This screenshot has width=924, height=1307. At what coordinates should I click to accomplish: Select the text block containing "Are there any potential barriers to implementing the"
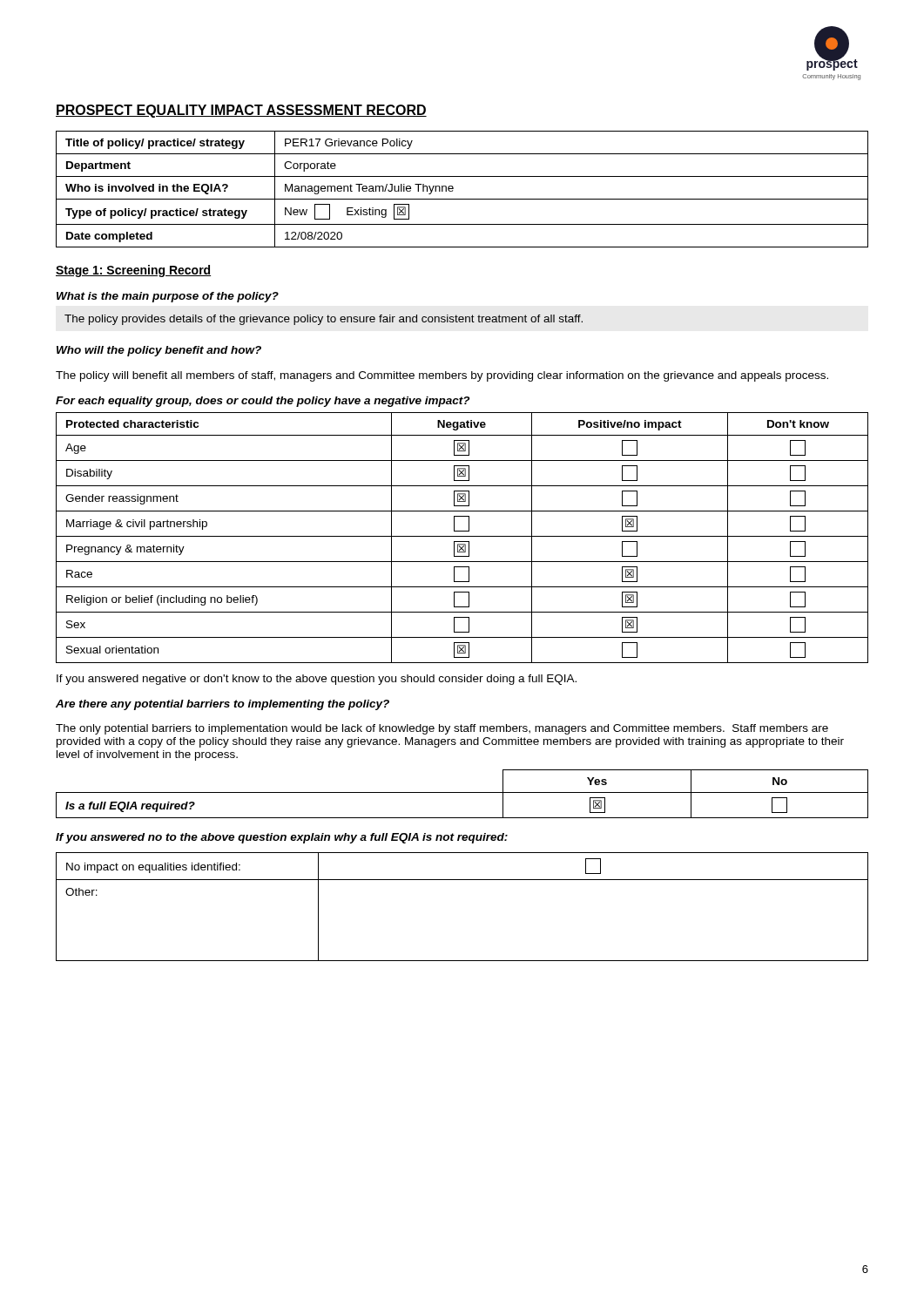tap(223, 705)
